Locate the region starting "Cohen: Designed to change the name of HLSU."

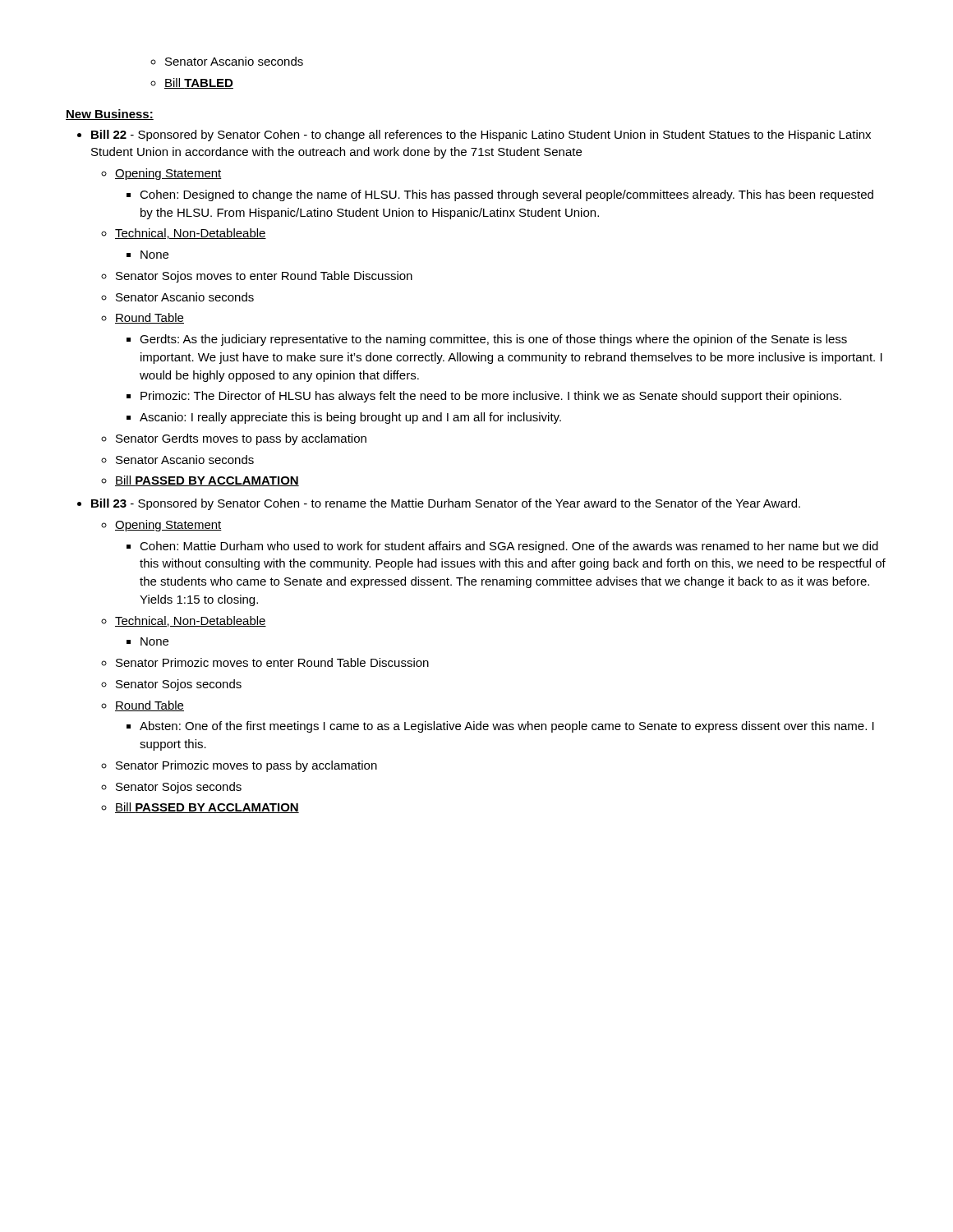507,203
